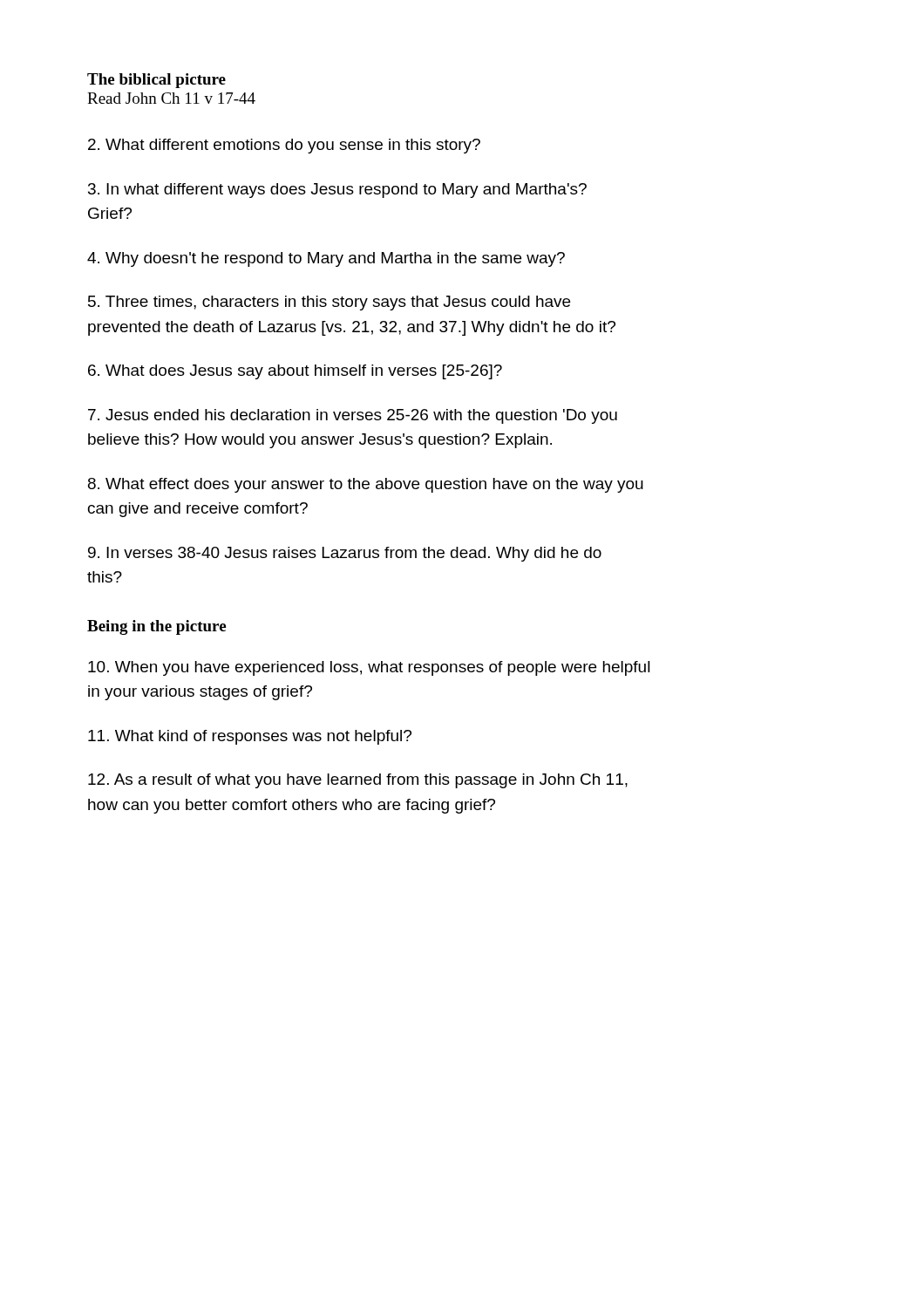Viewport: 924px width, 1308px height.
Task: Click on the text block starting "Read John Ch 11 v 17-44"
Action: 171,98
